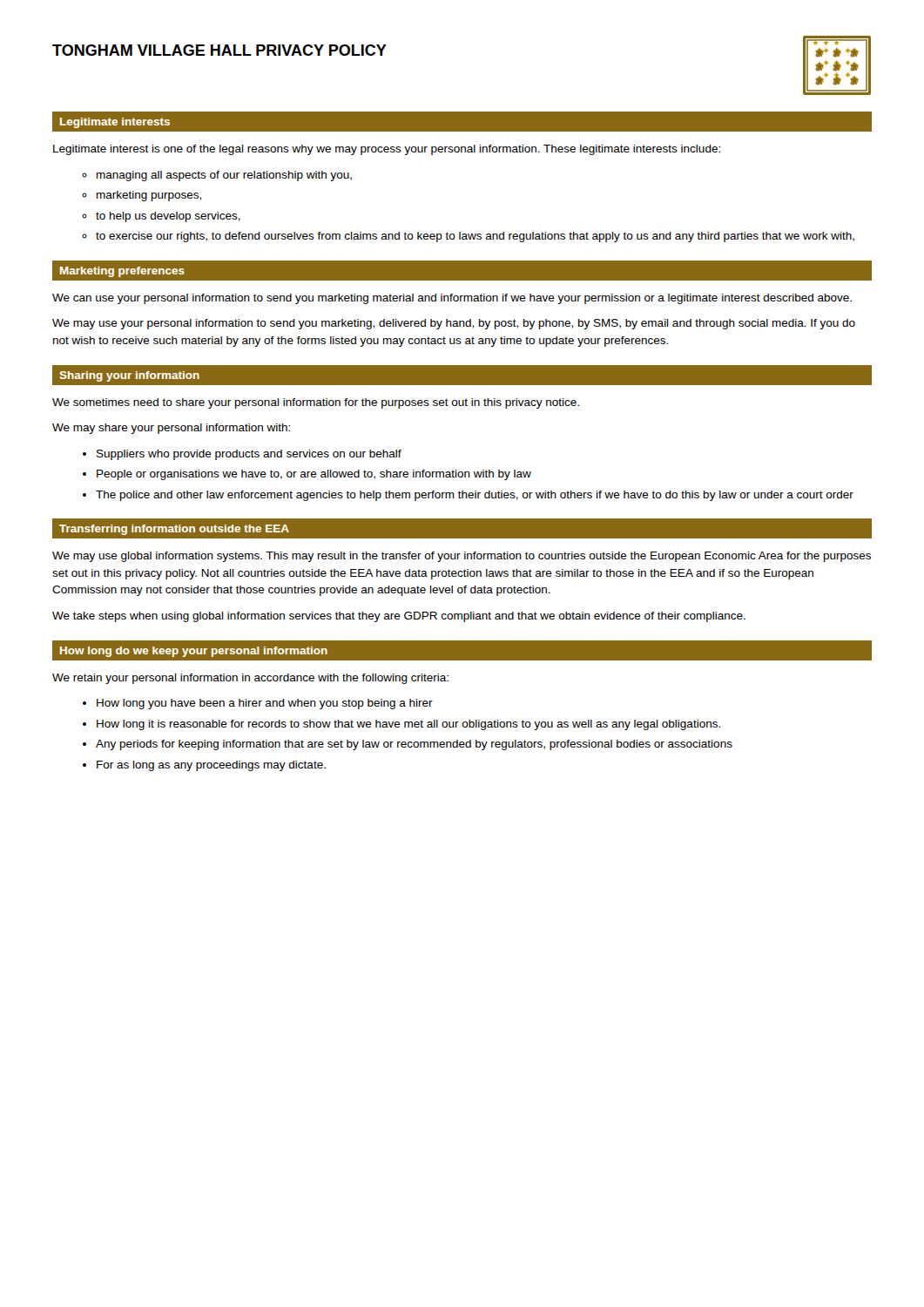The image size is (924, 1307).
Task: Select the list item that reads "to help us develop services,"
Action: [x=168, y=215]
